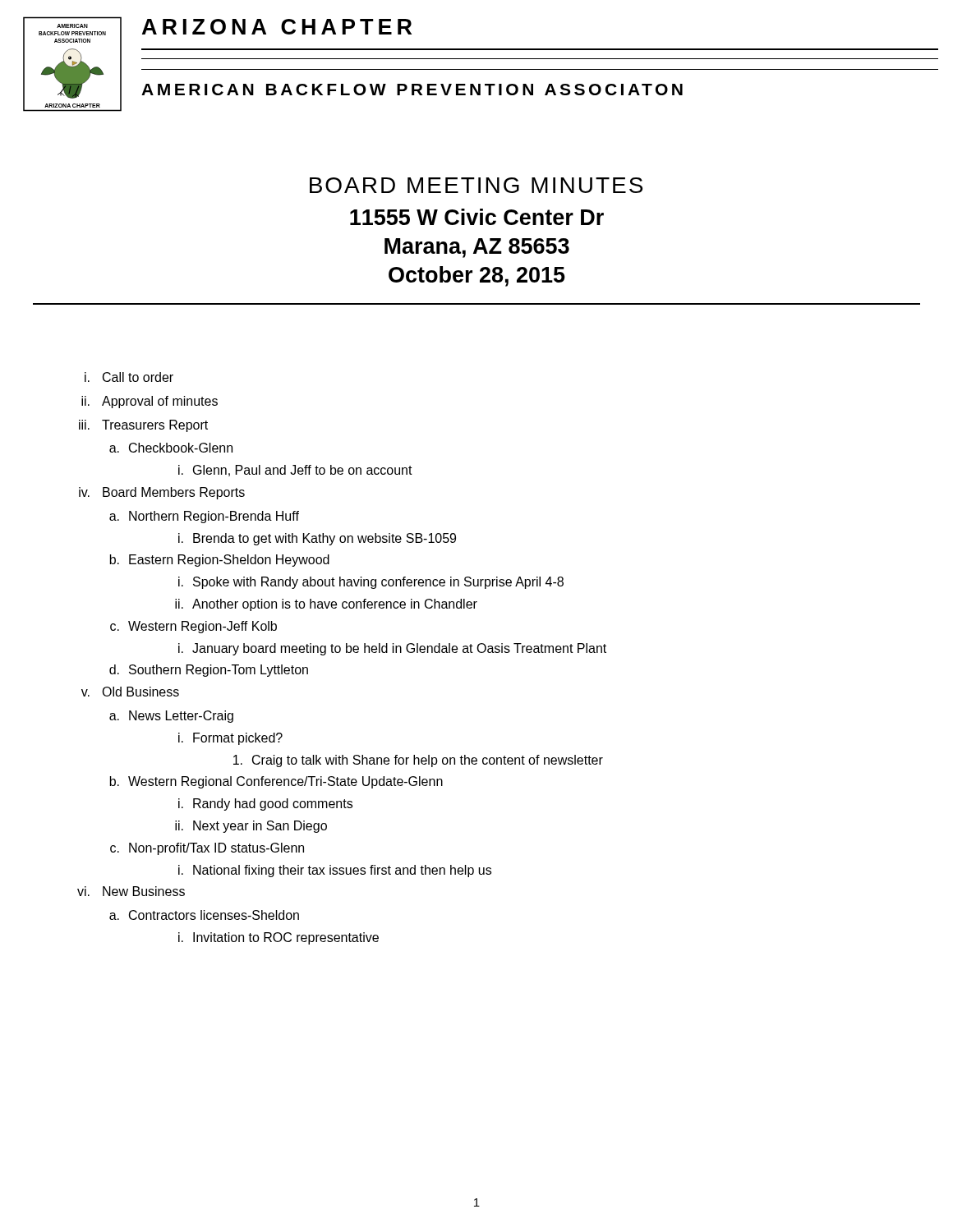
Task: Point to the block beginning "i. Spoke with Randy about having"
Action: pos(532,583)
